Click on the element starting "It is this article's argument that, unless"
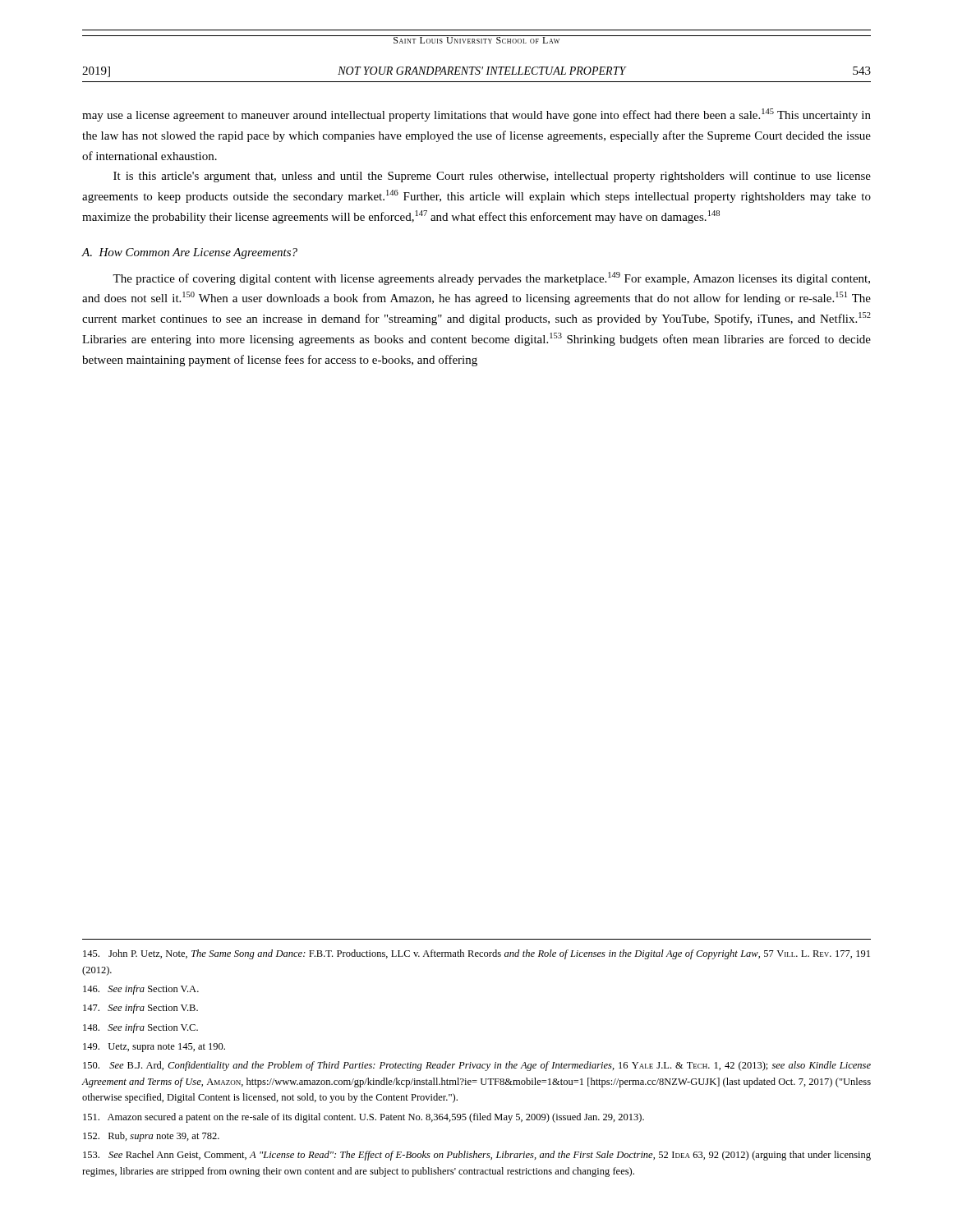Image resolution: width=953 pixels, height=1232 pixels. coord(476,196)
